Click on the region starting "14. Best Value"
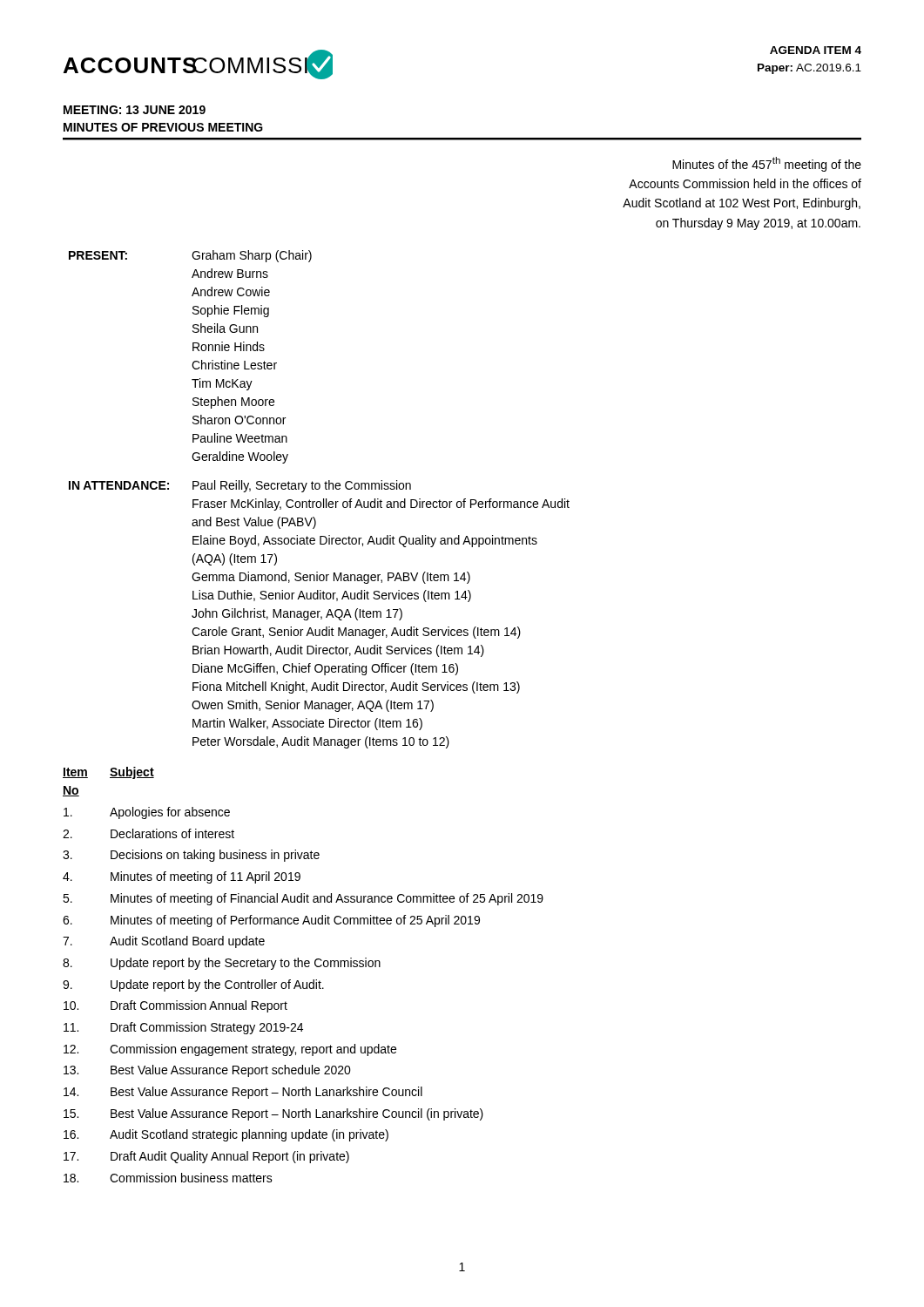Viewport: 924px width, 1307px height. pos(243,1093)
